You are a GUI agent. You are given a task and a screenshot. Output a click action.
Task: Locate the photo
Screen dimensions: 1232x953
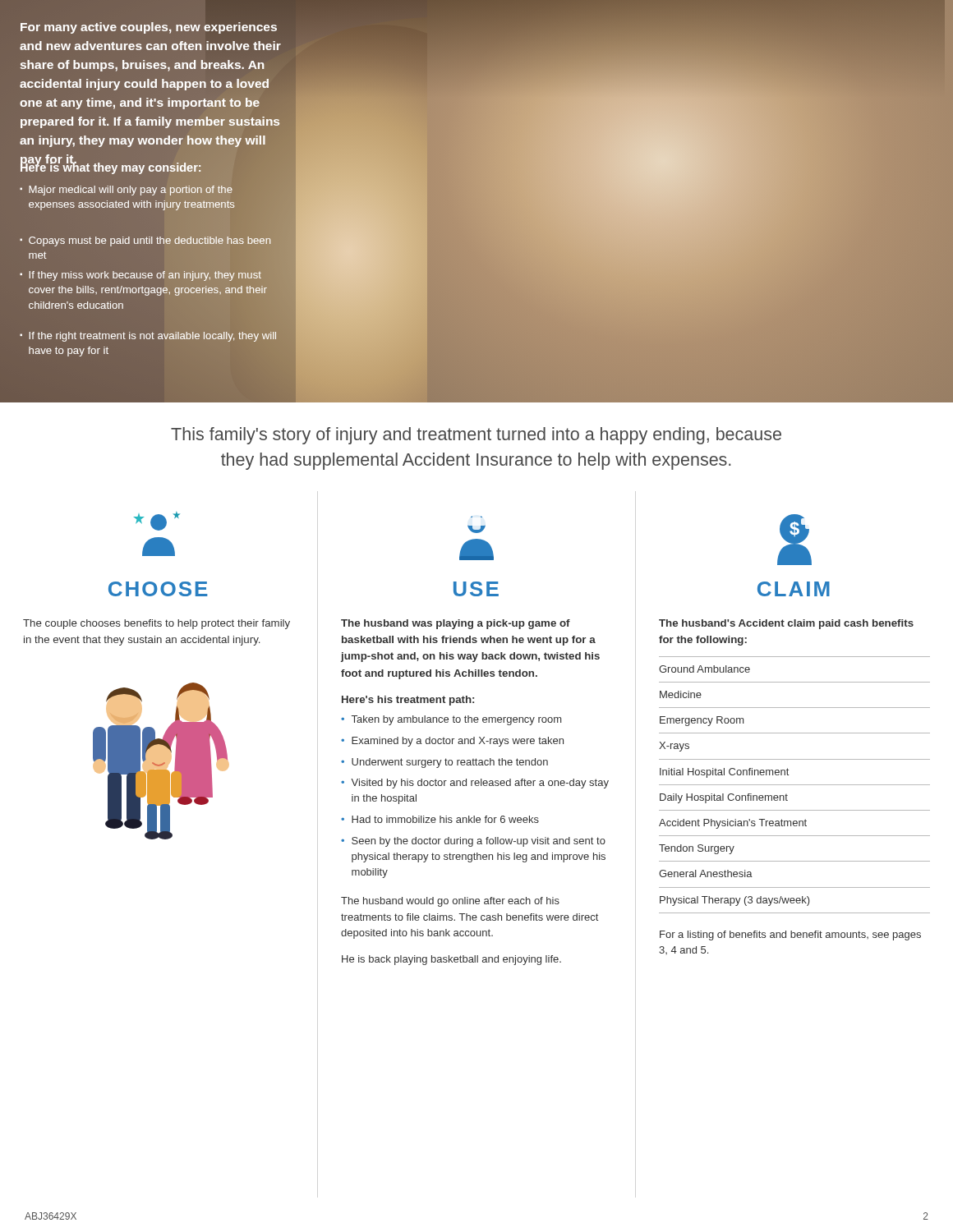pyautogui.click(x=476, y=201)
